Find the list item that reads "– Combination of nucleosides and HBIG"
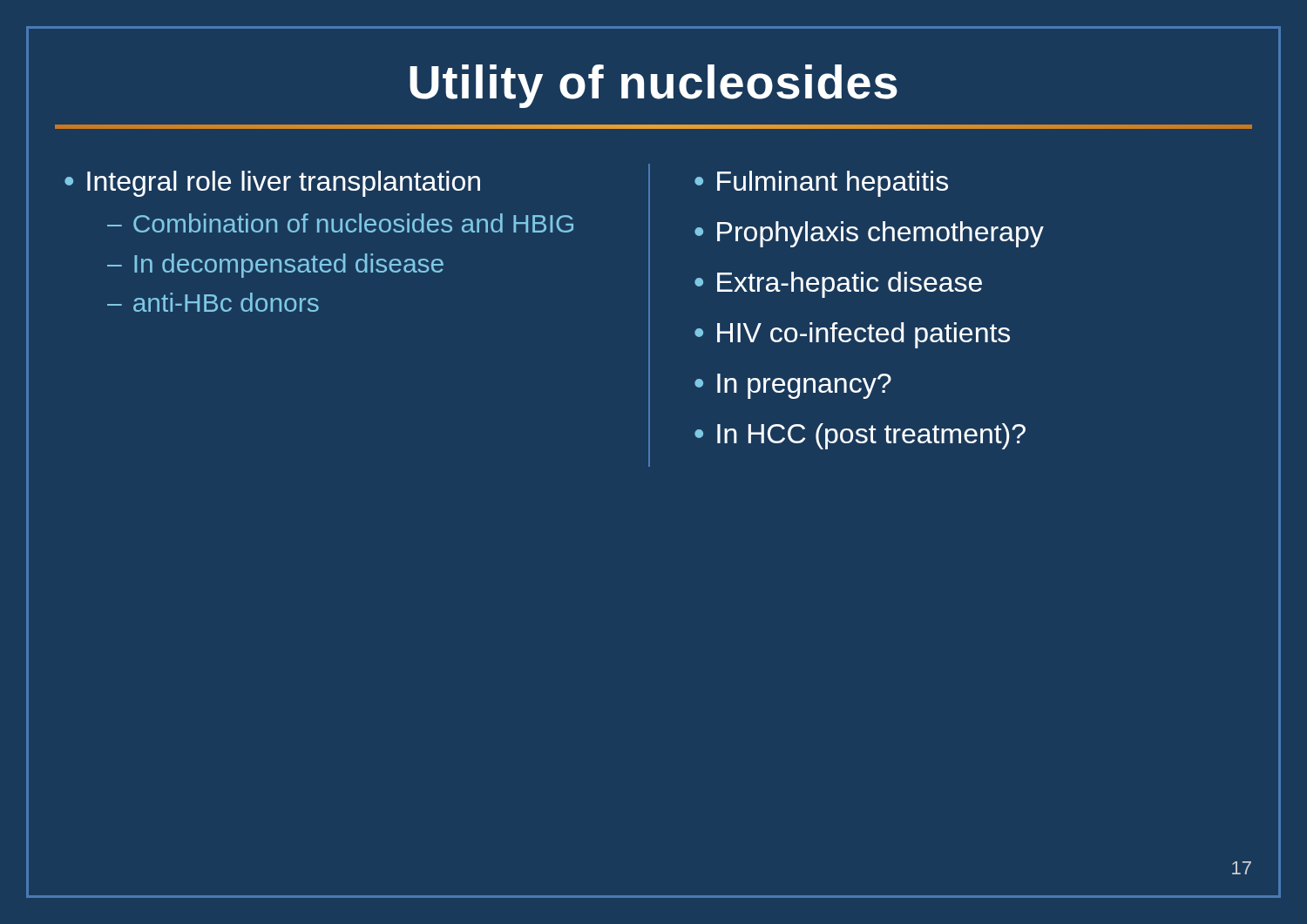 click(341, 224)
